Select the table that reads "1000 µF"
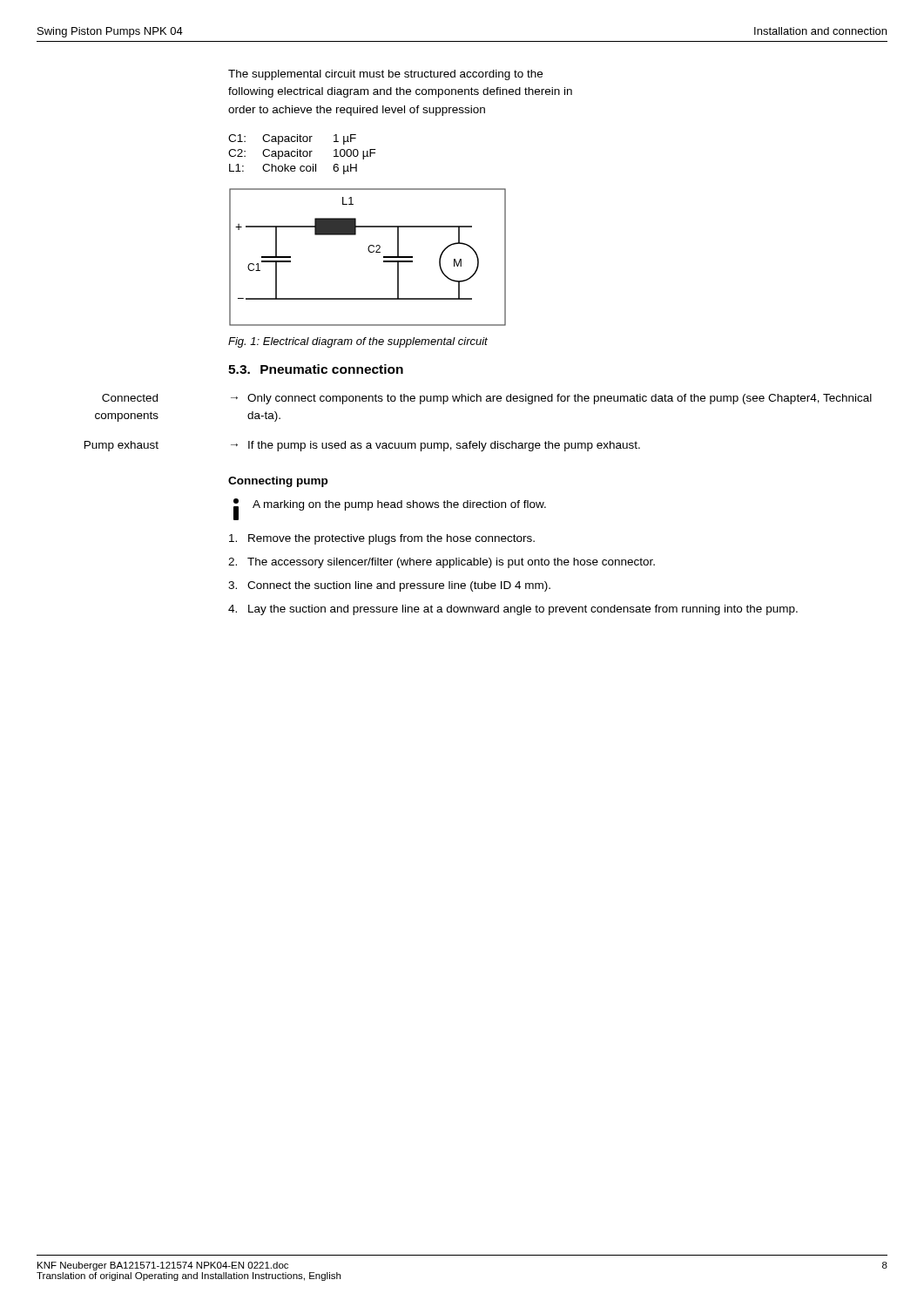The image size is (924, 1307). [558, 153]
